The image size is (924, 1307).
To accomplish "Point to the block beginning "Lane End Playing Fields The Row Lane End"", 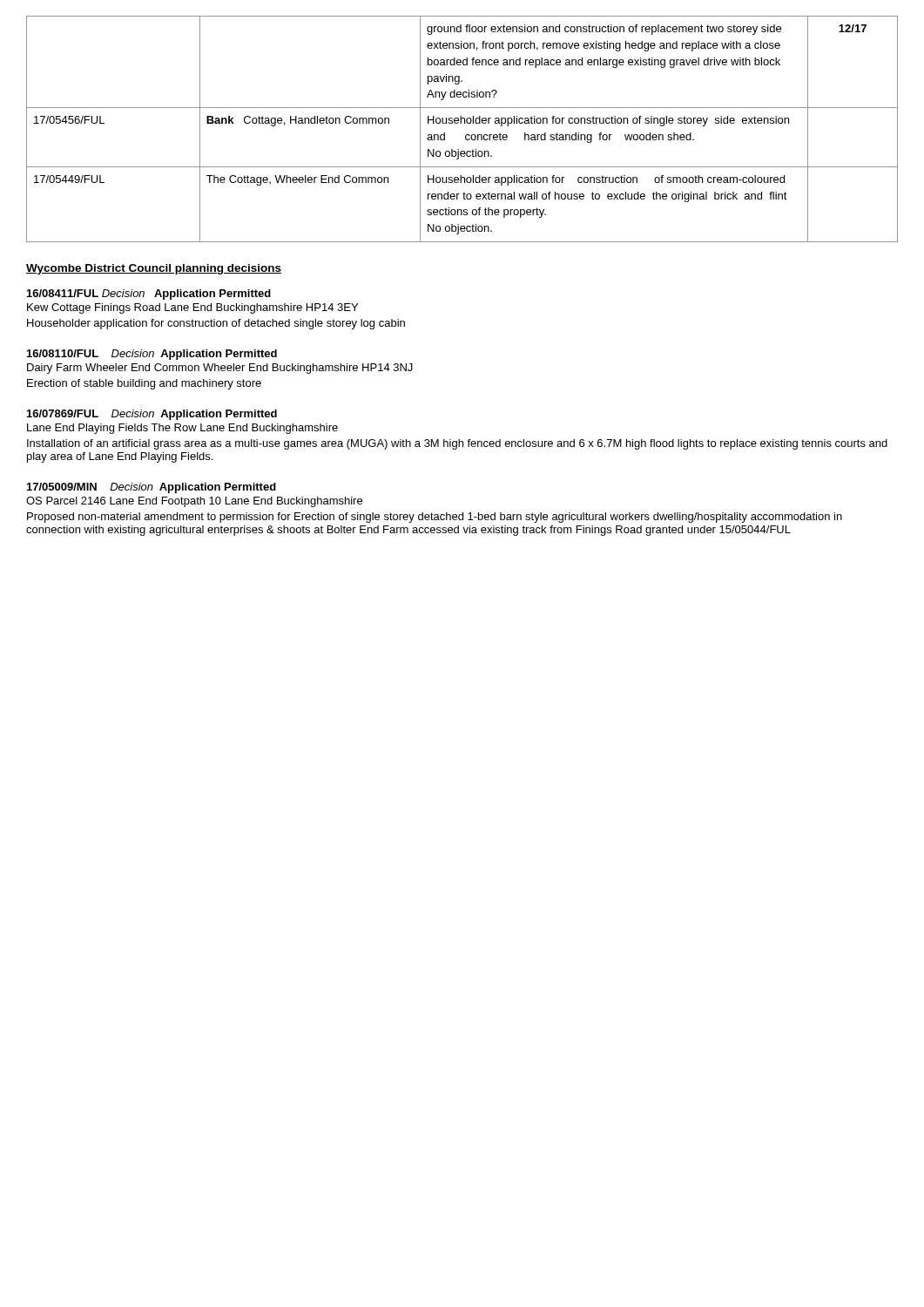I will (x=182, y=428).
